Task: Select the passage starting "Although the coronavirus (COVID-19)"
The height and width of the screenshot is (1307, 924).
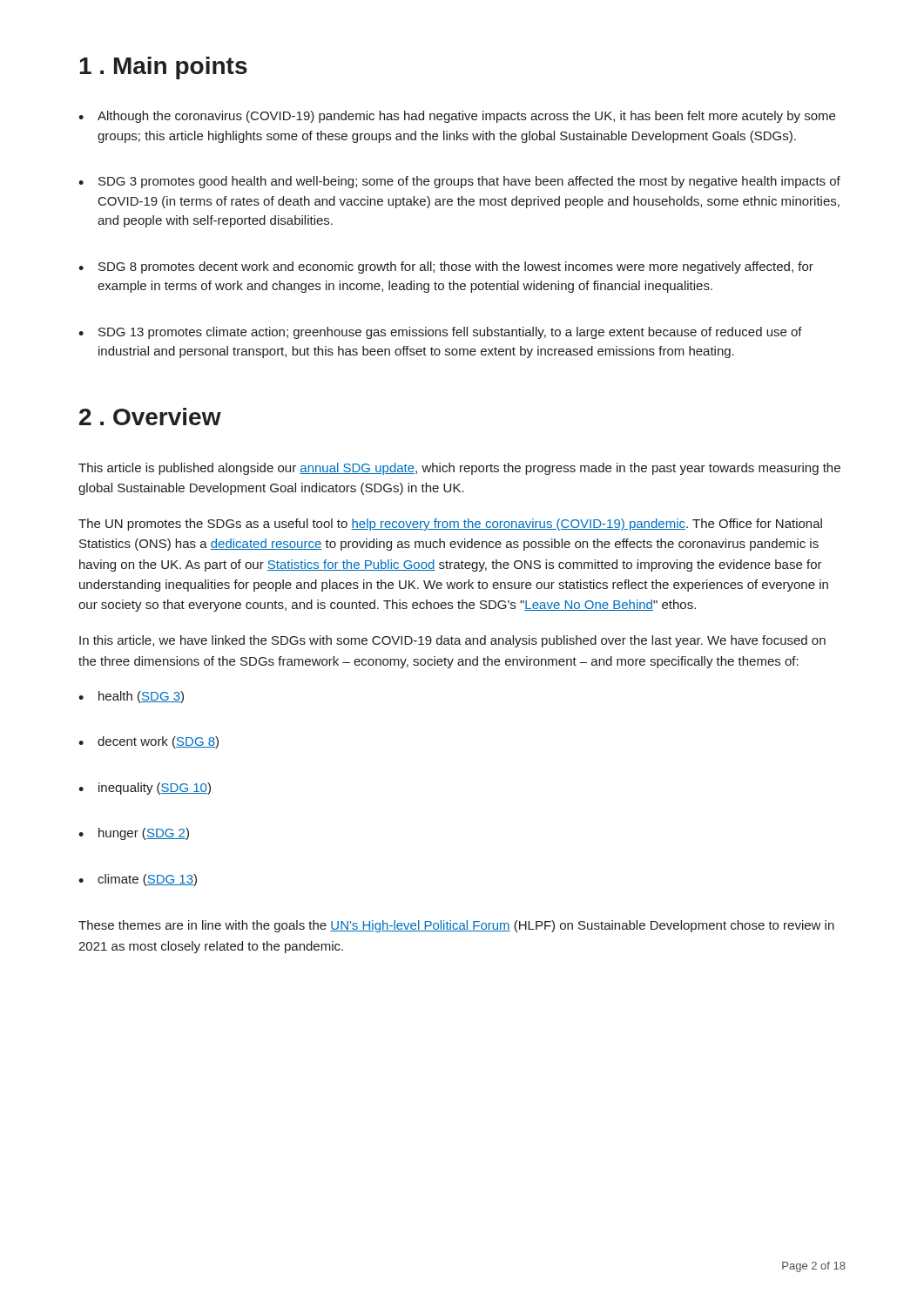Action: [462, 126]
